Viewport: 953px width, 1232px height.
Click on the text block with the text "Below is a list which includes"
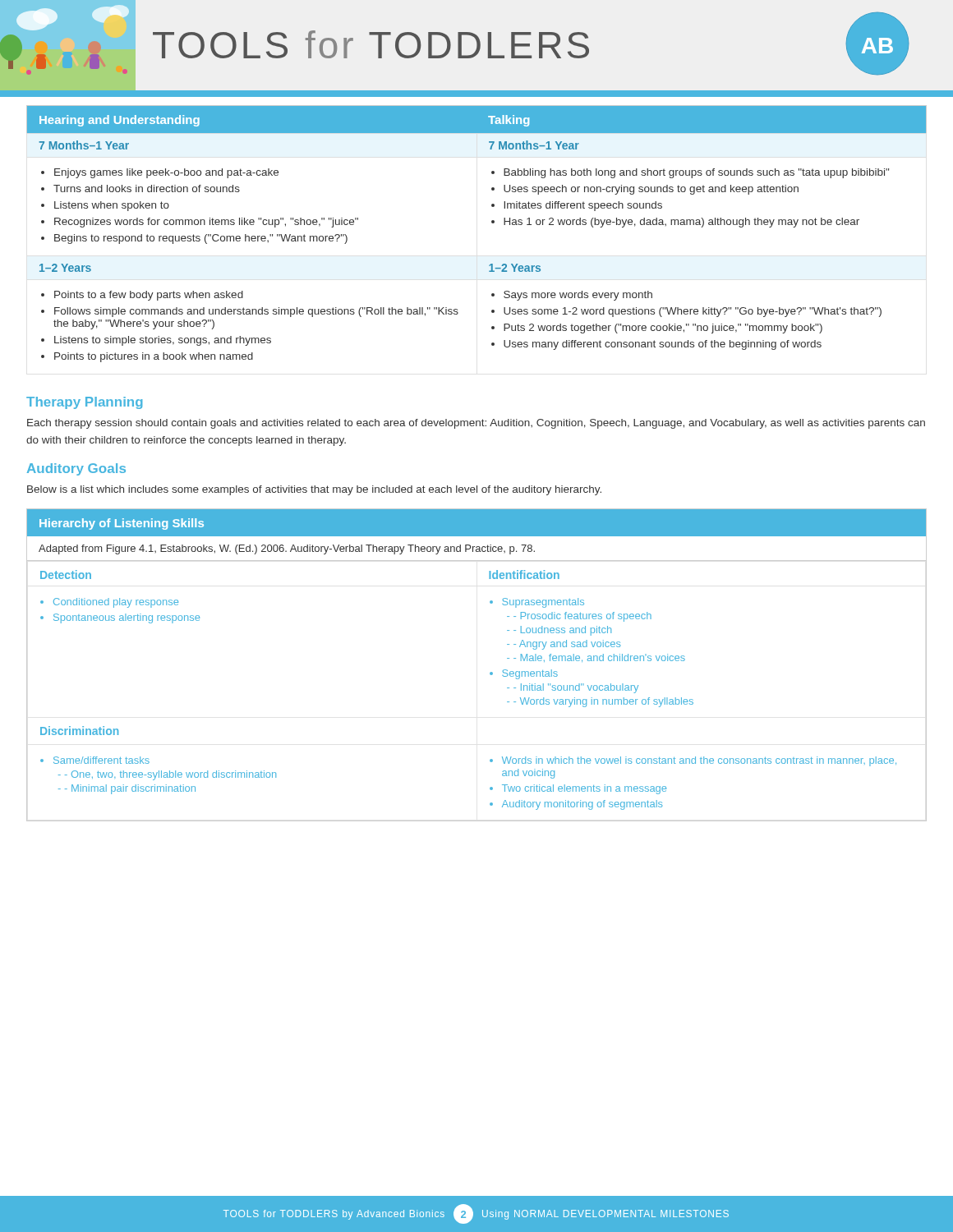pos(314,489)
